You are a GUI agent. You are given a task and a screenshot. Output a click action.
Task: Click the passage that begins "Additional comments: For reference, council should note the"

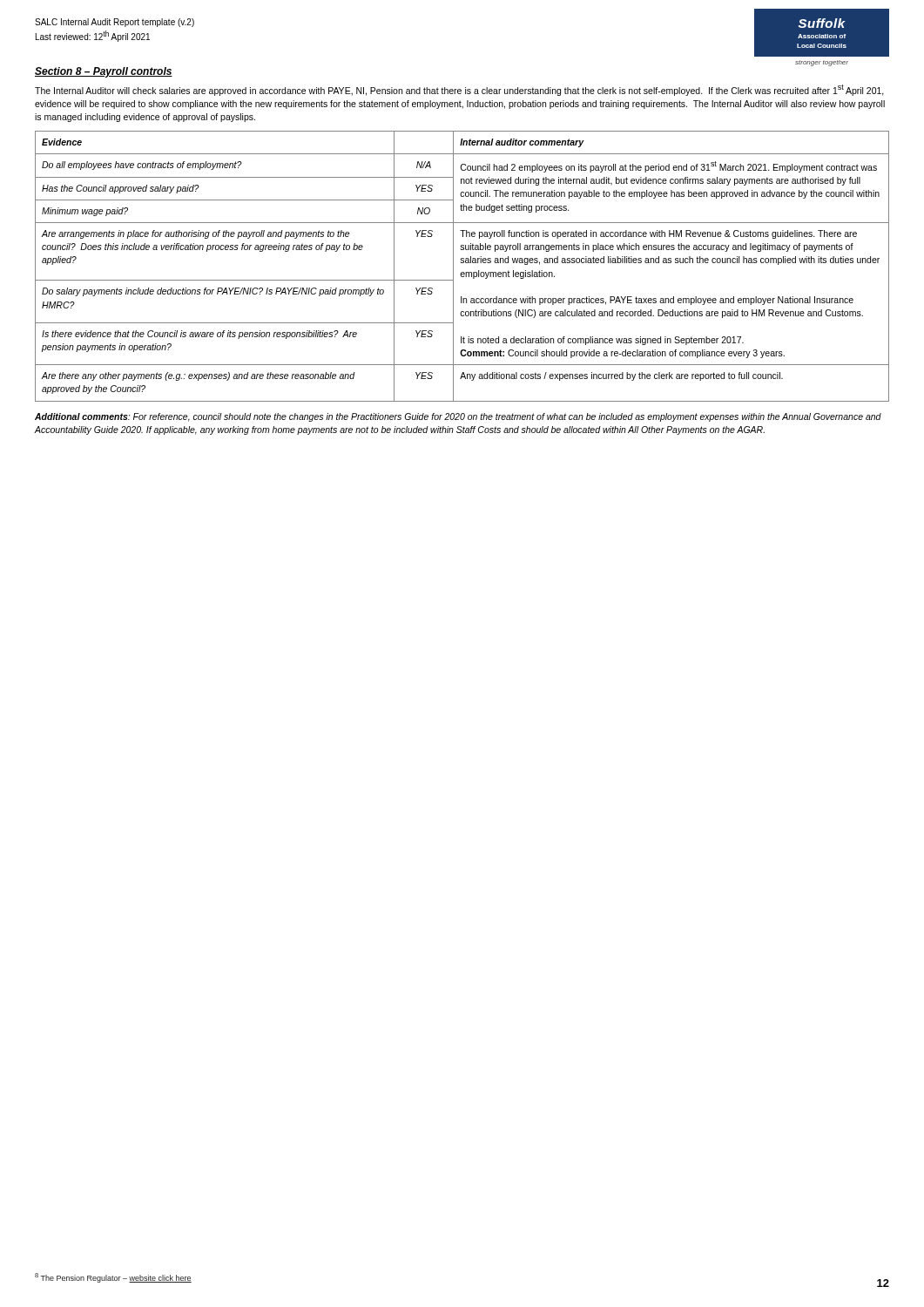pyautogui.click(x=458, y=423)
